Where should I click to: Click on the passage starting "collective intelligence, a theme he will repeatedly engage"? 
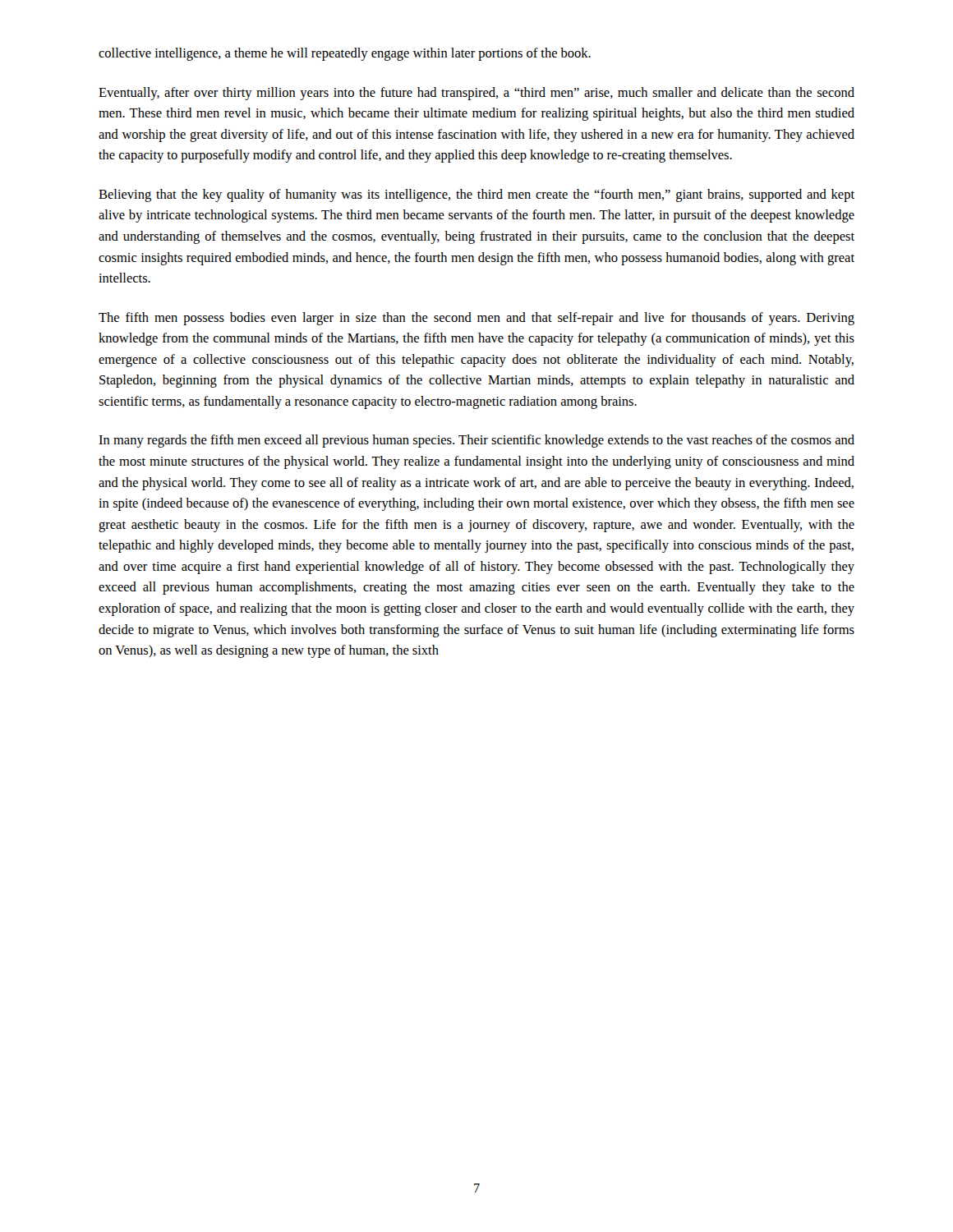345,53
